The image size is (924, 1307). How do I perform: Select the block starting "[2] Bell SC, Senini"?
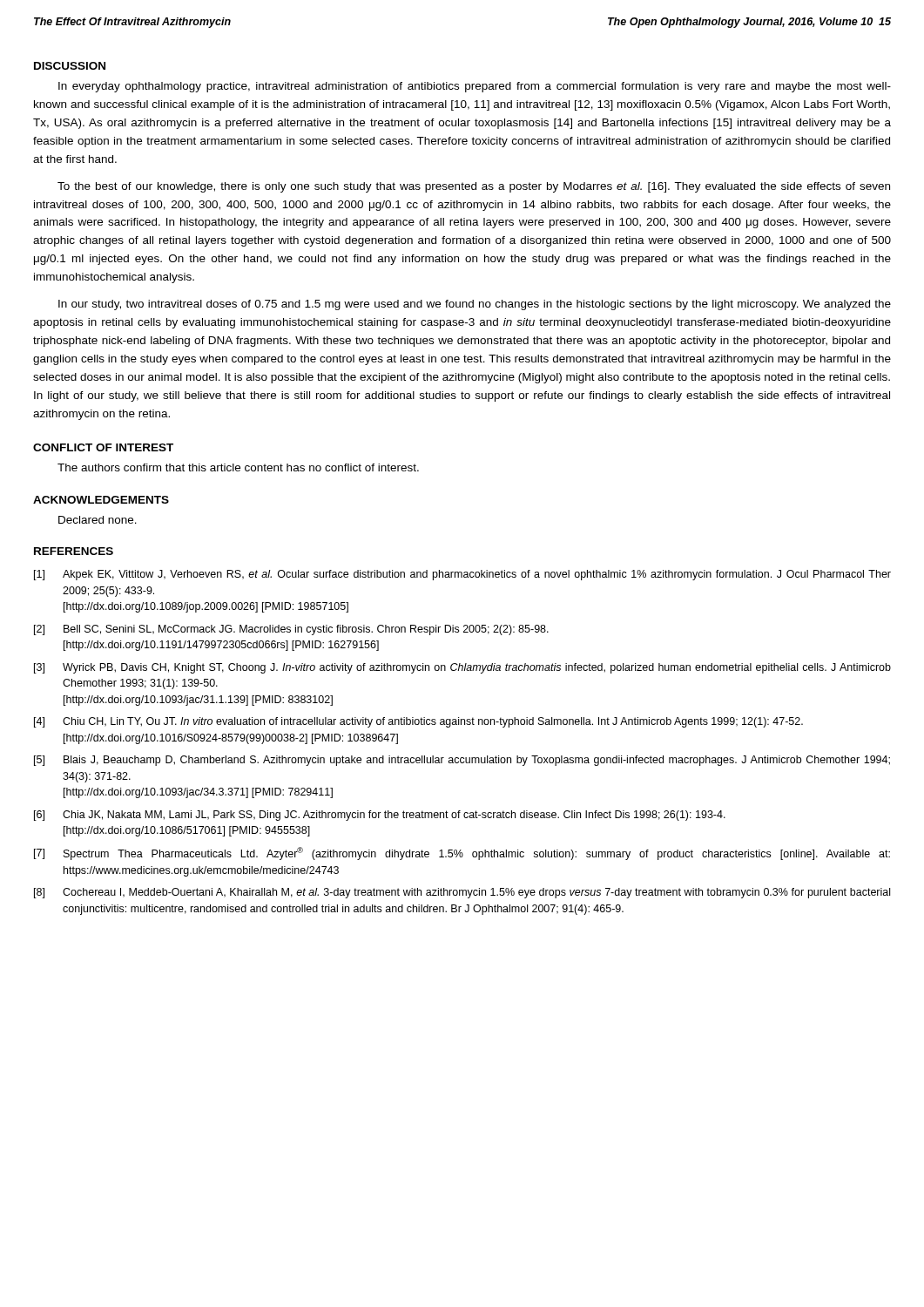click(x=462, y=637)
